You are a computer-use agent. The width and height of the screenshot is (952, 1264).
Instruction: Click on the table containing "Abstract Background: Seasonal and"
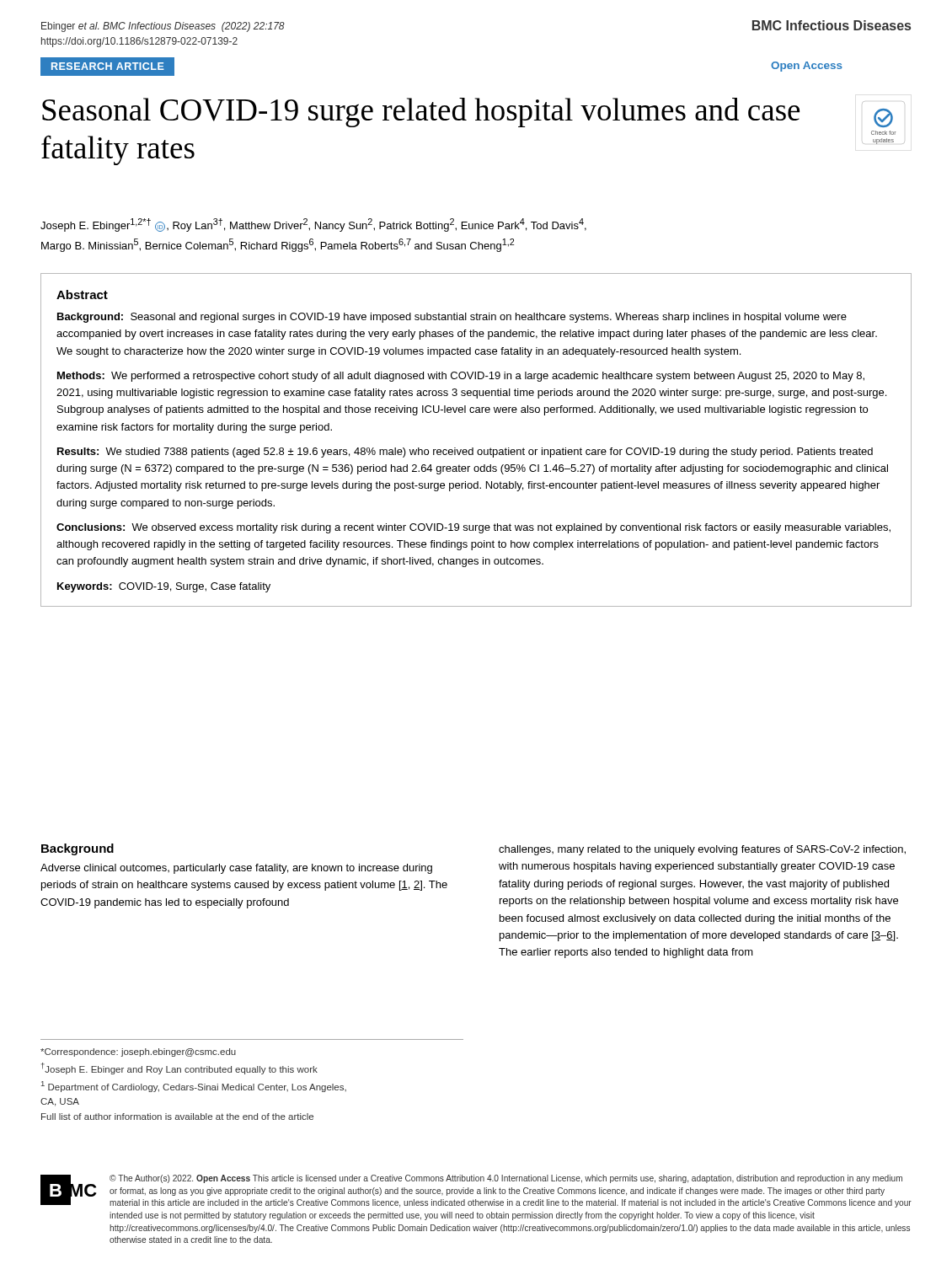coord(476,440)
